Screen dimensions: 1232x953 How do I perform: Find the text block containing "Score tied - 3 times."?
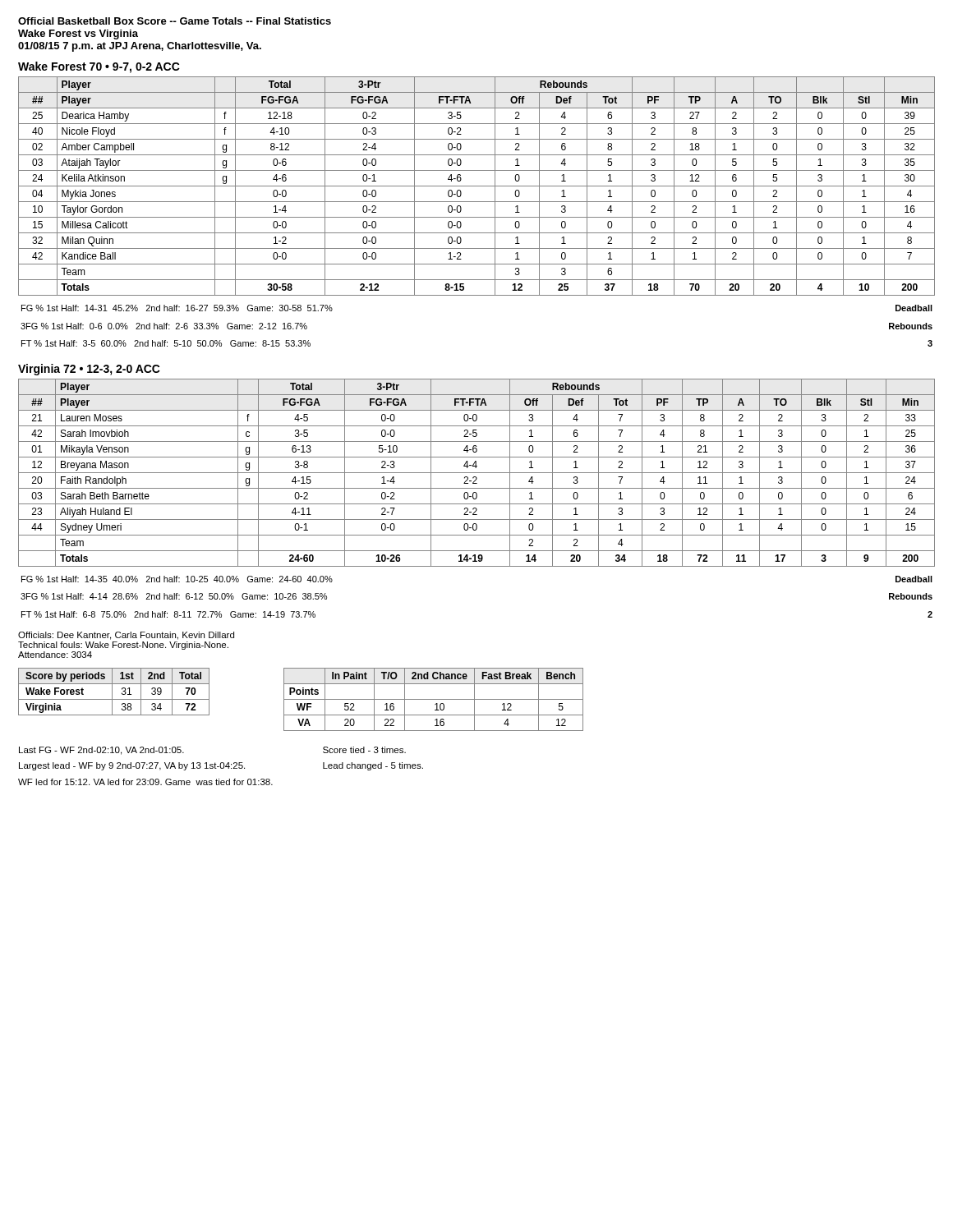[x=373, y=758]
